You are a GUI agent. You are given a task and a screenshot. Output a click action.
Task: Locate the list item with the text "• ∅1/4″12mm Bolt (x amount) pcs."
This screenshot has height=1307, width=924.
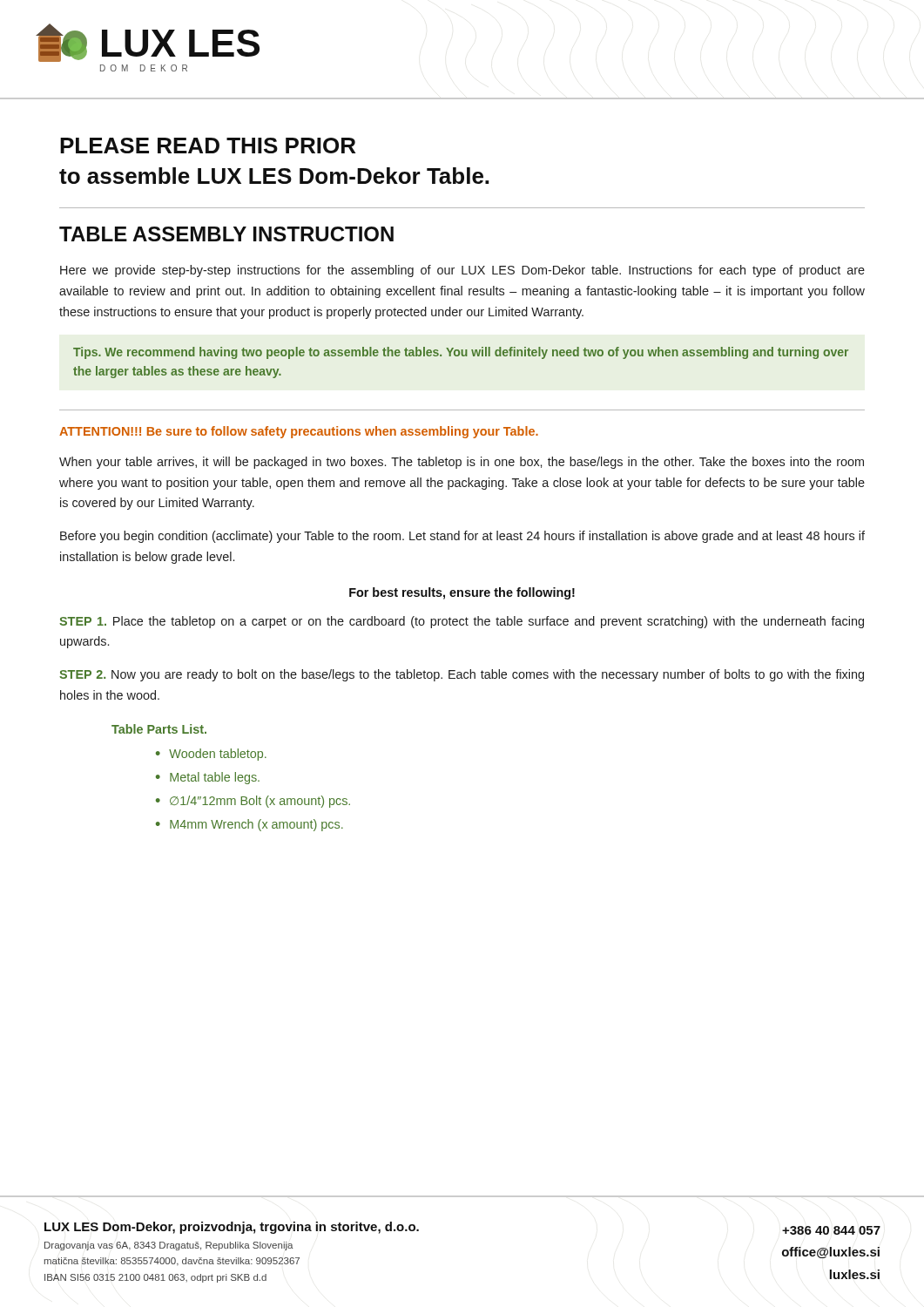[x=253, y=801]
